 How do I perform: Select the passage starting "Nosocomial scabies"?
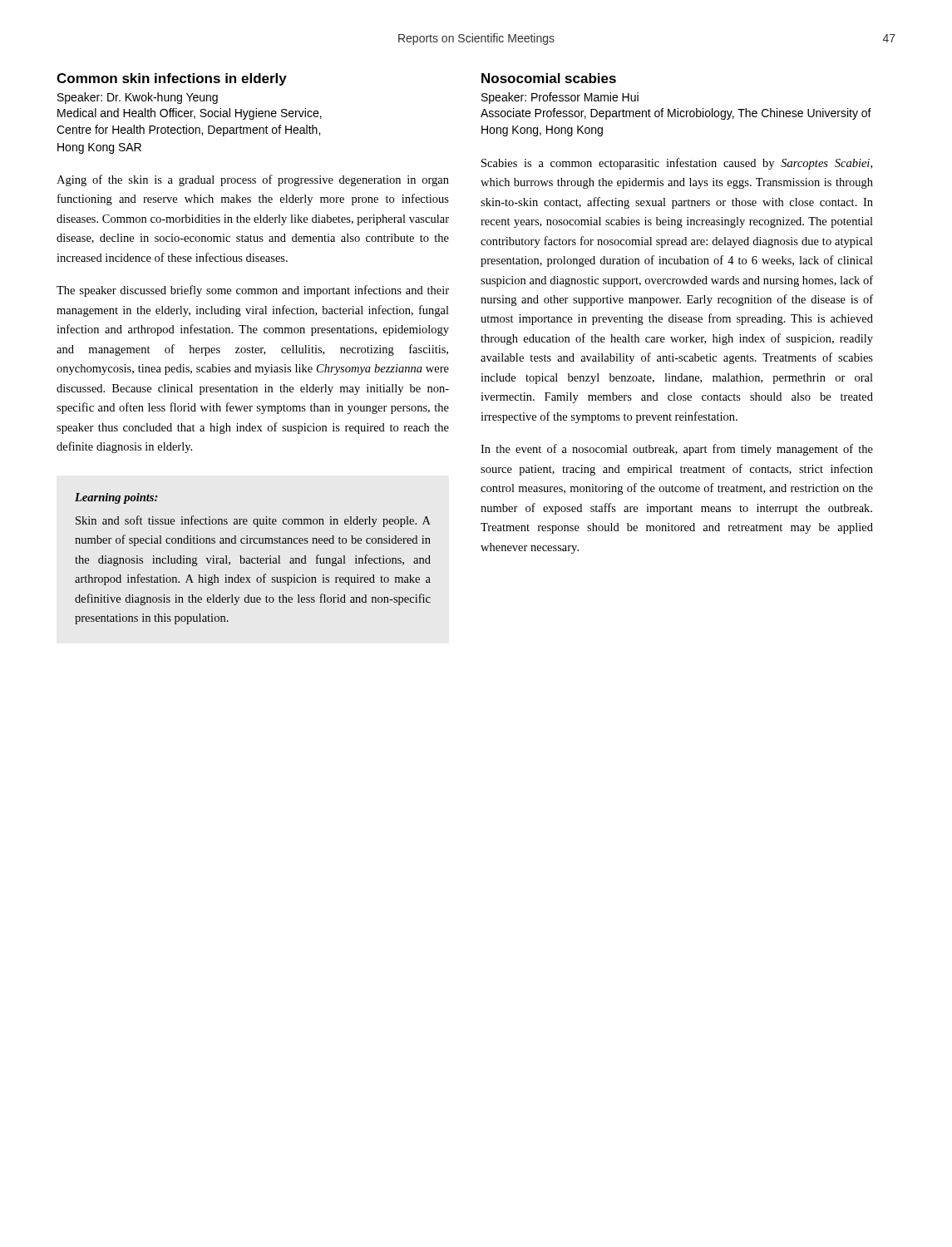click(549, 78)
